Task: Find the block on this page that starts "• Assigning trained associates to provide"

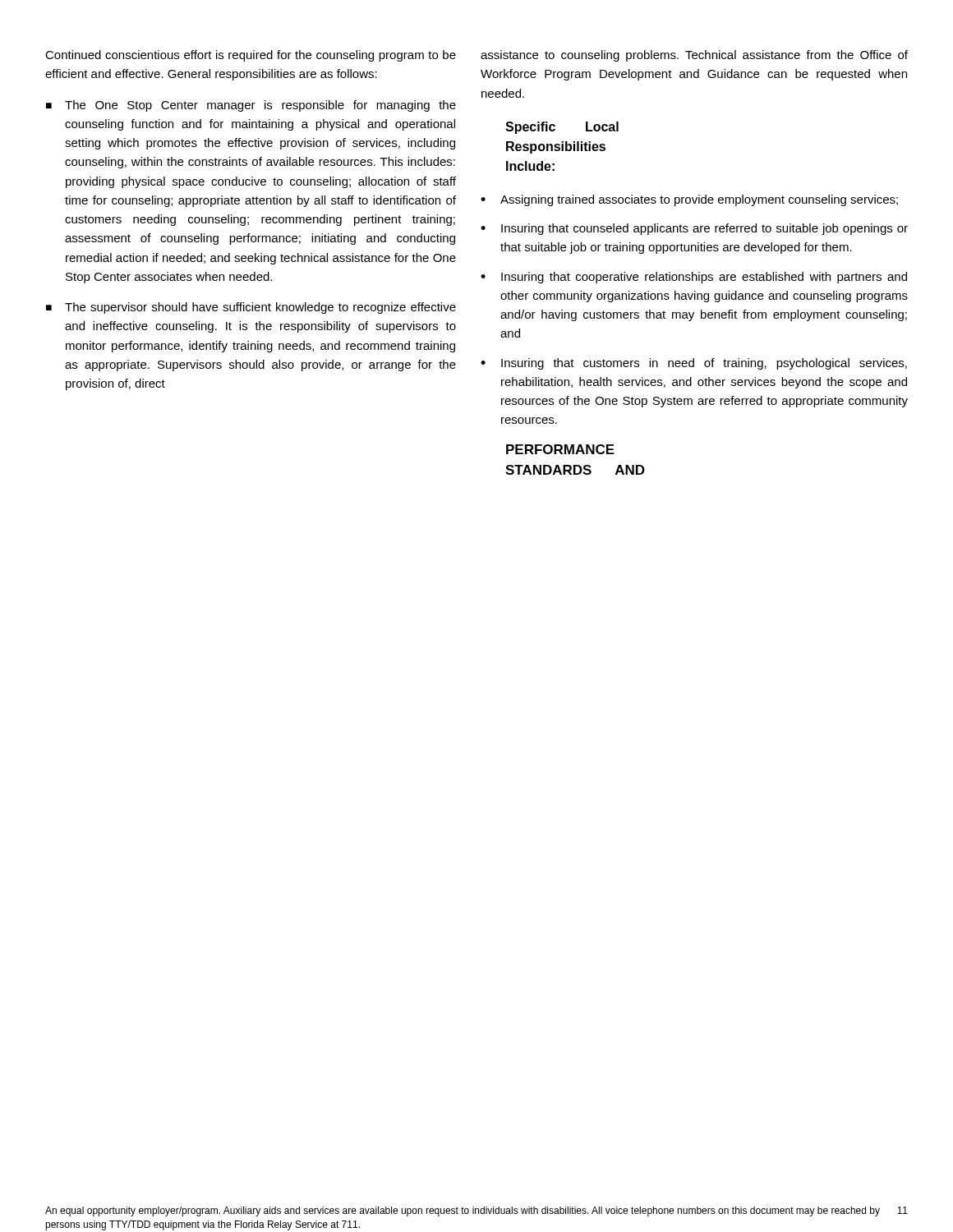Action: [x=694, y=199]
